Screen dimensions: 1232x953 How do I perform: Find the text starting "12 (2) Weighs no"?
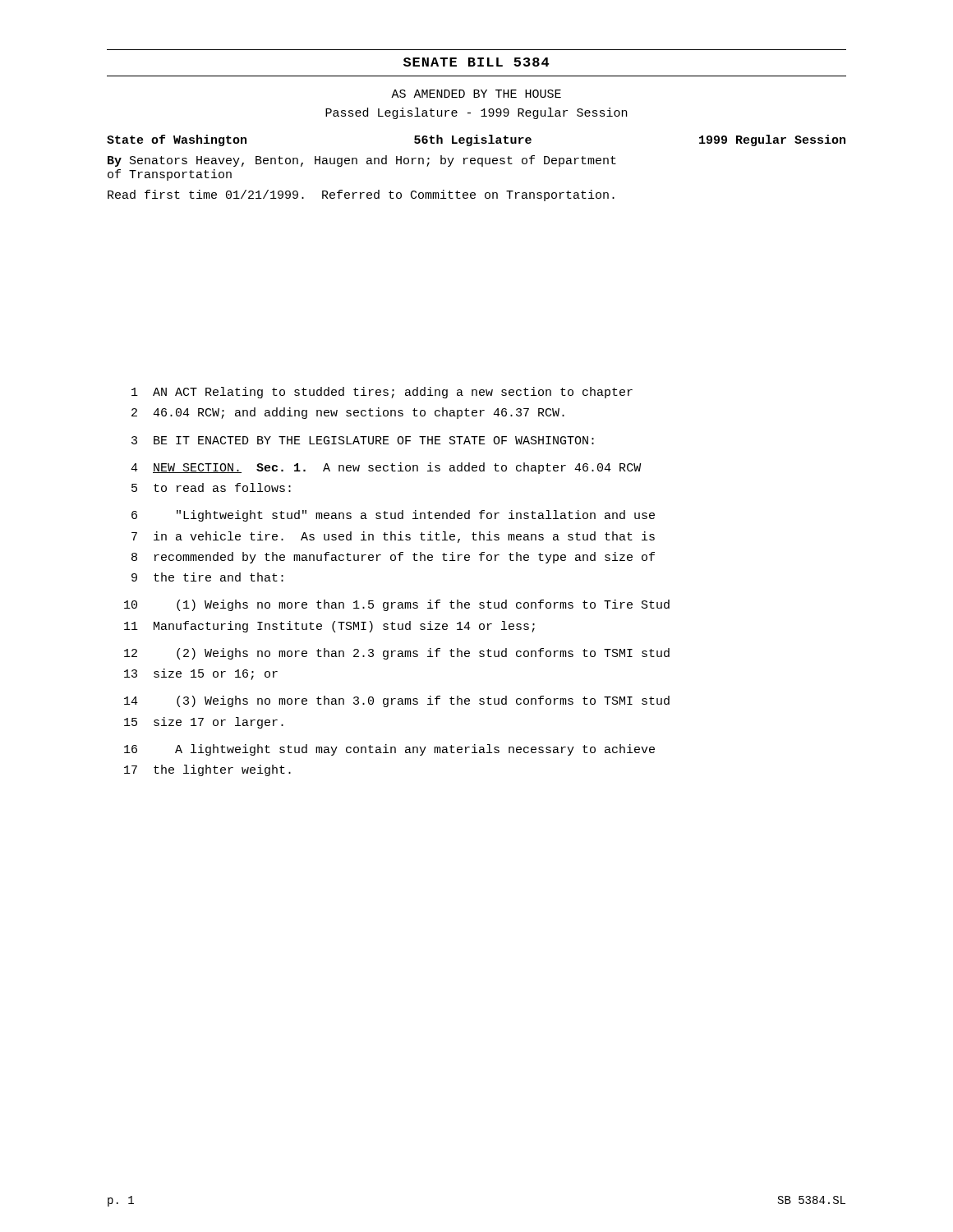click(476, 664)
